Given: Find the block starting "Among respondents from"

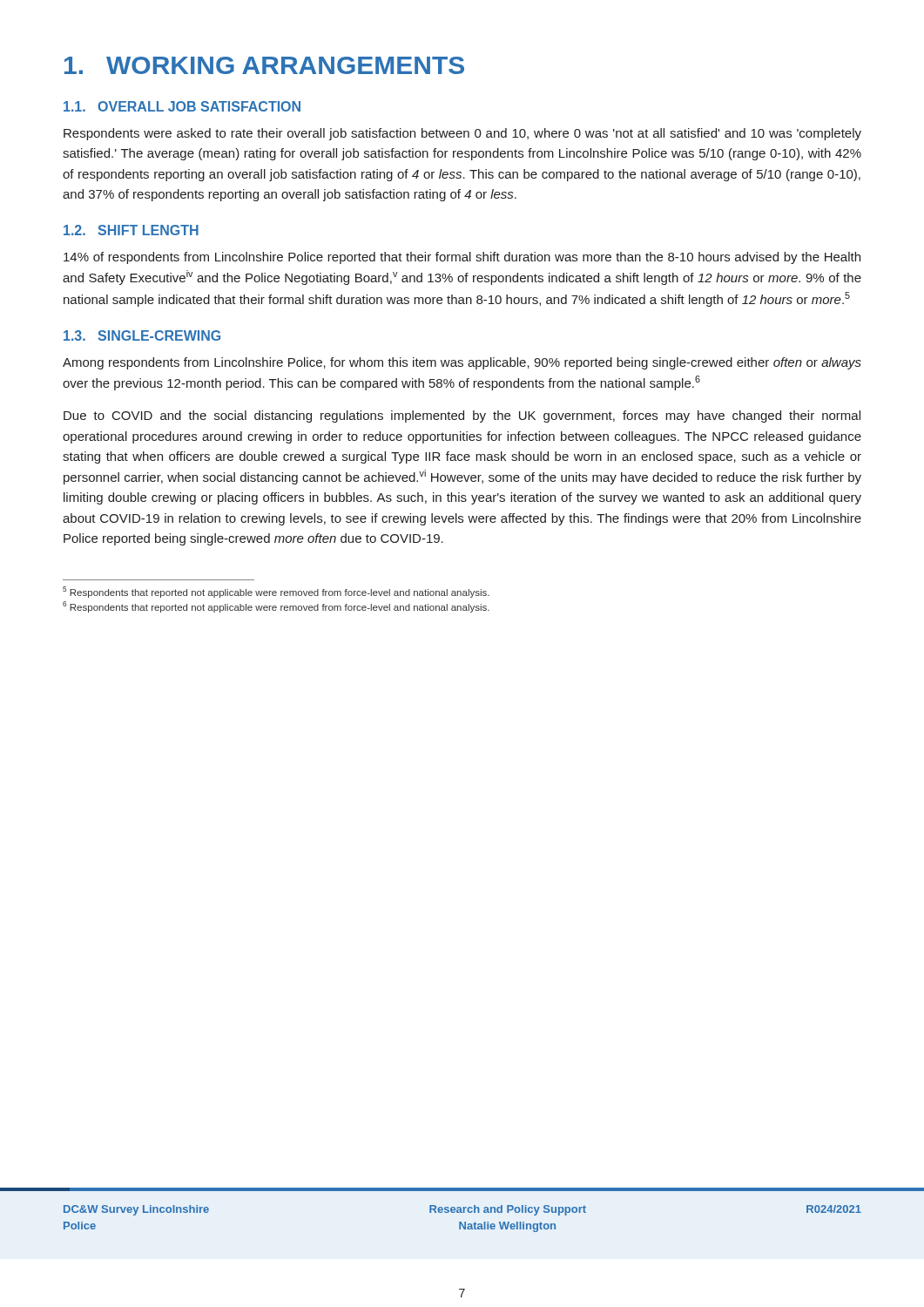Looking at the screenshot, I should 462,372.
